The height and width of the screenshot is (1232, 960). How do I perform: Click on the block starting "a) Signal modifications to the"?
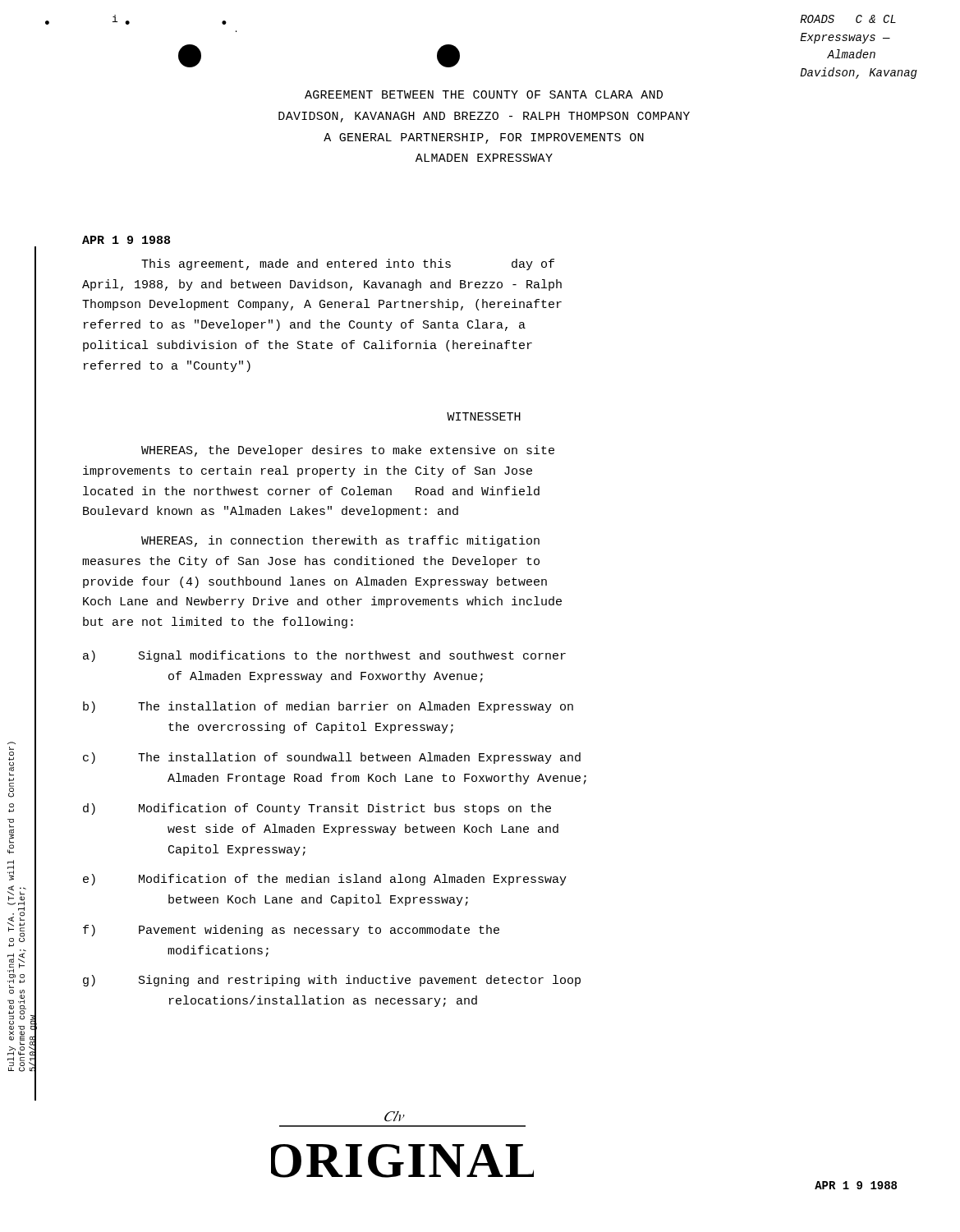pos(324,667)
